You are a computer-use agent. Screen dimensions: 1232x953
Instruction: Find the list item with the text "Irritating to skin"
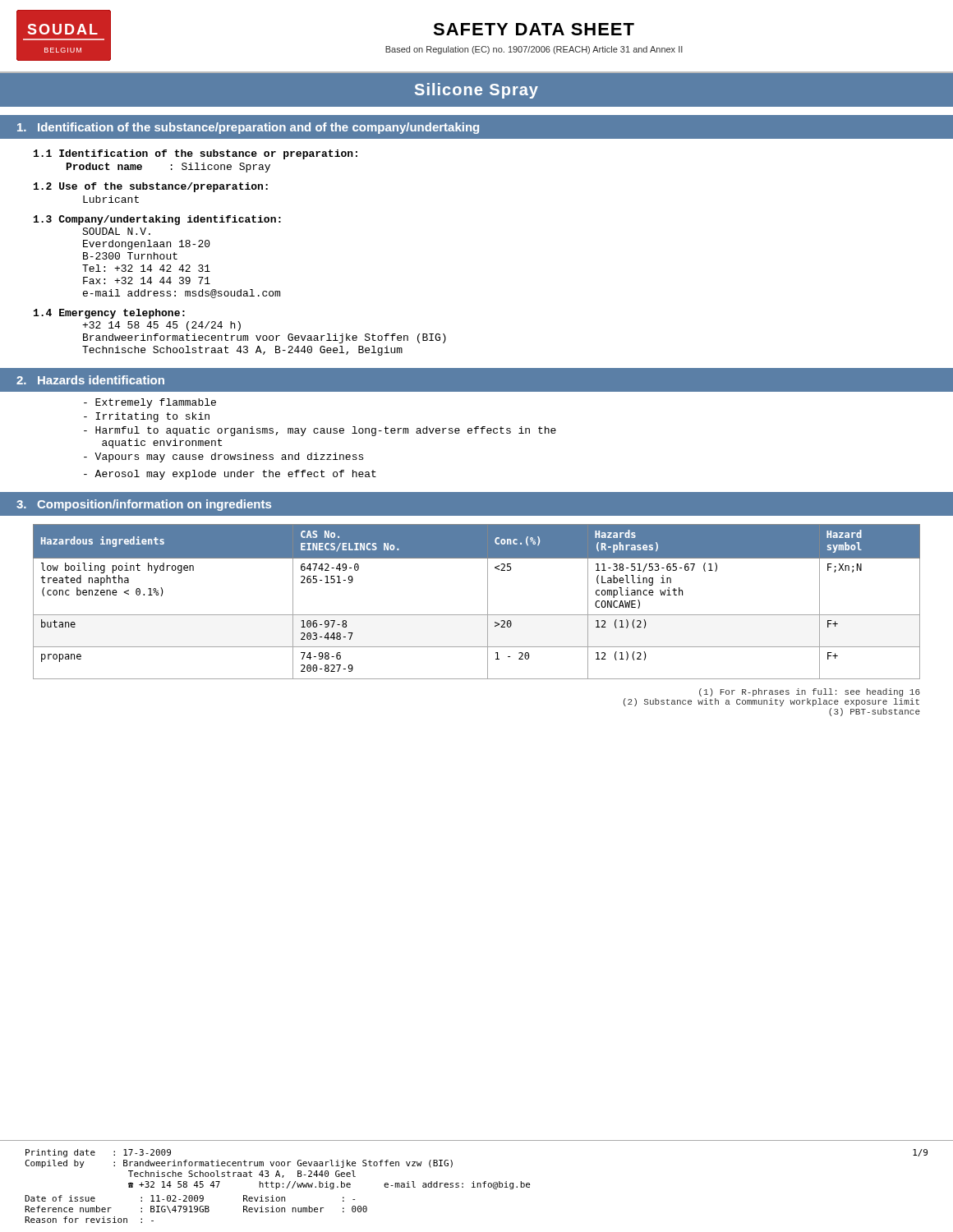coord(146,417)
